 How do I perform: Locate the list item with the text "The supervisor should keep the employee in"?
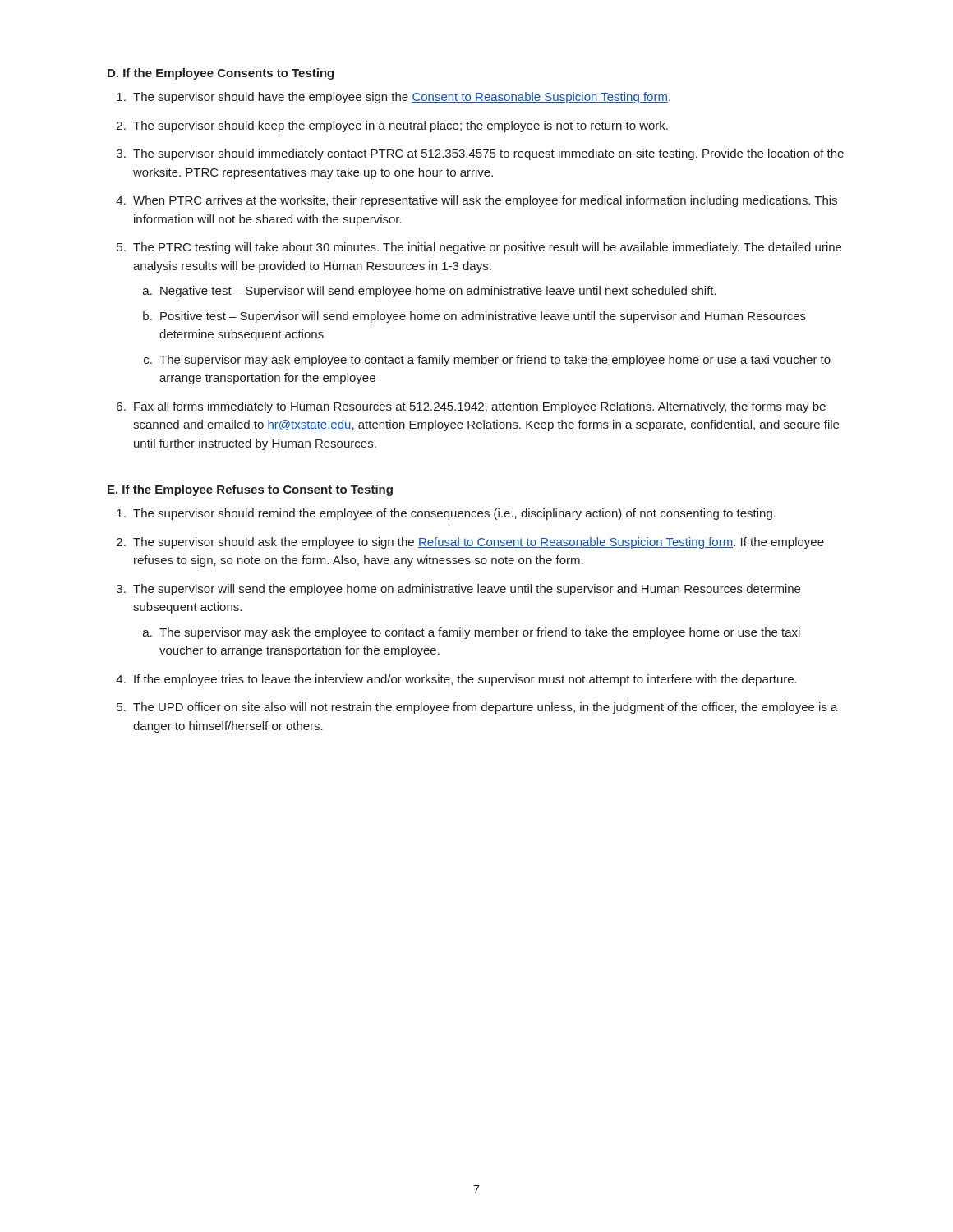[x=401, y=125]
